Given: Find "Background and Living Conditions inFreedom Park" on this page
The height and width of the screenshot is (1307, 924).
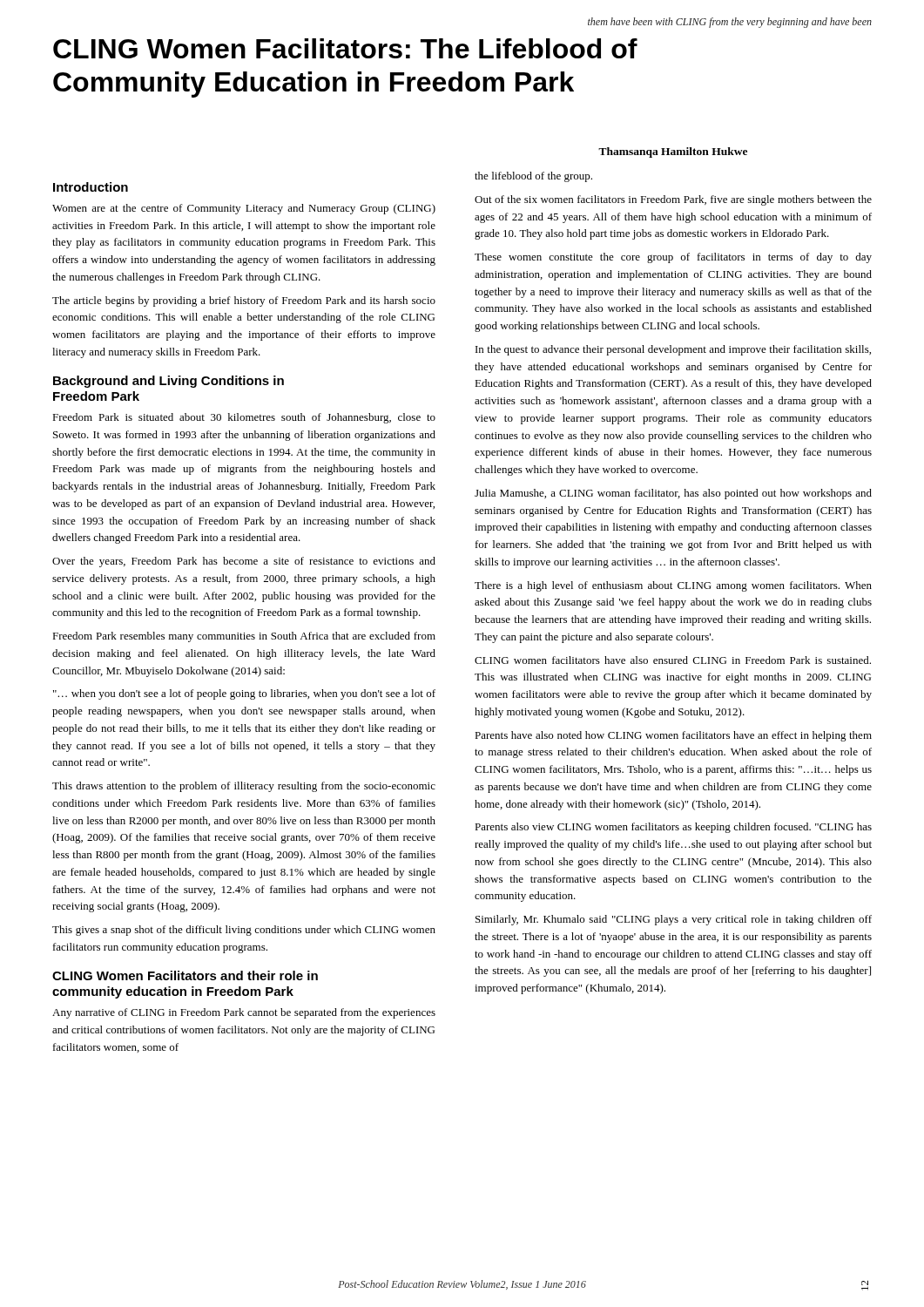Looking at the screenshot, I should click(x=168, y=388).
